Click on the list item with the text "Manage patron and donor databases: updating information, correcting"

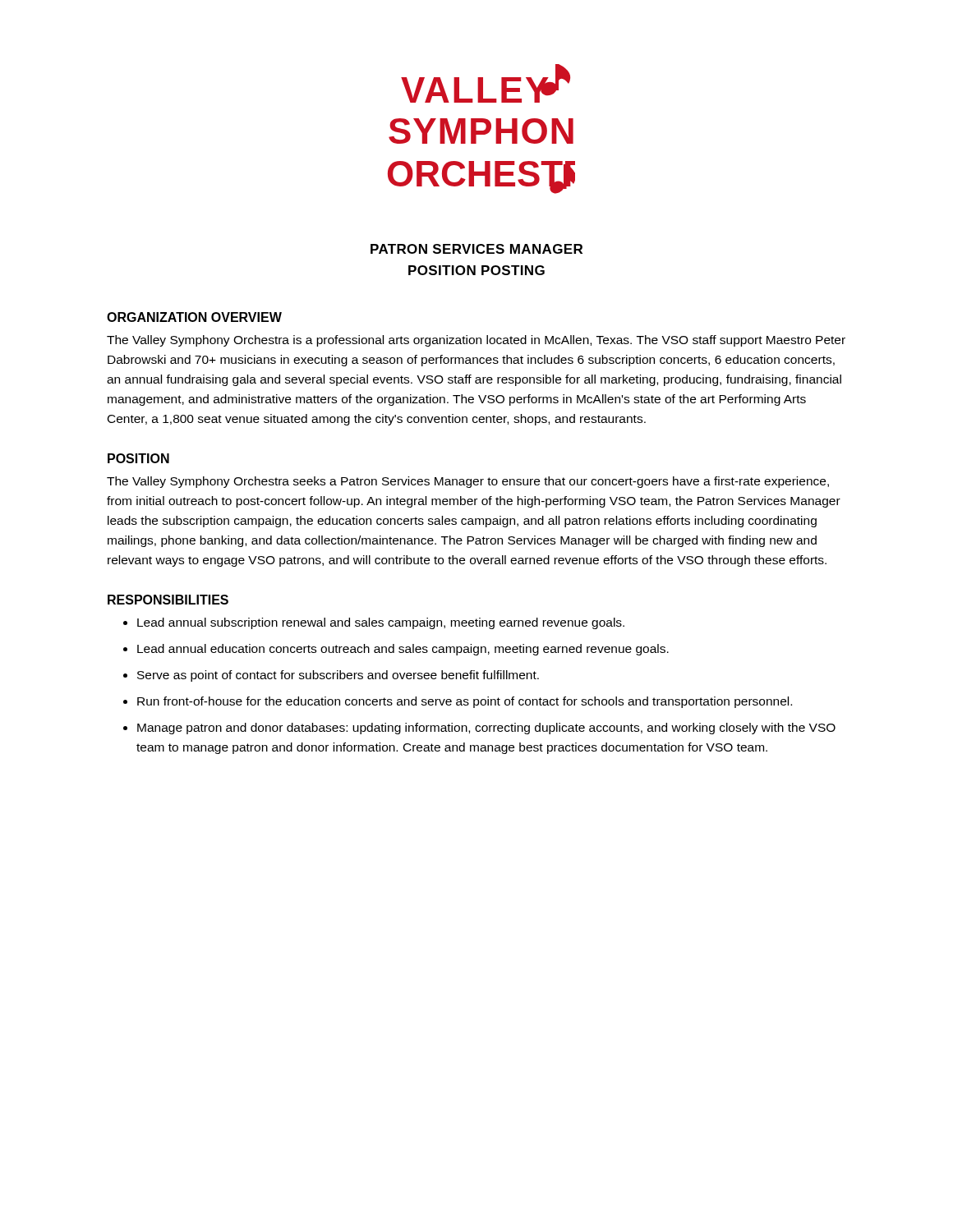tap(486, 737)
